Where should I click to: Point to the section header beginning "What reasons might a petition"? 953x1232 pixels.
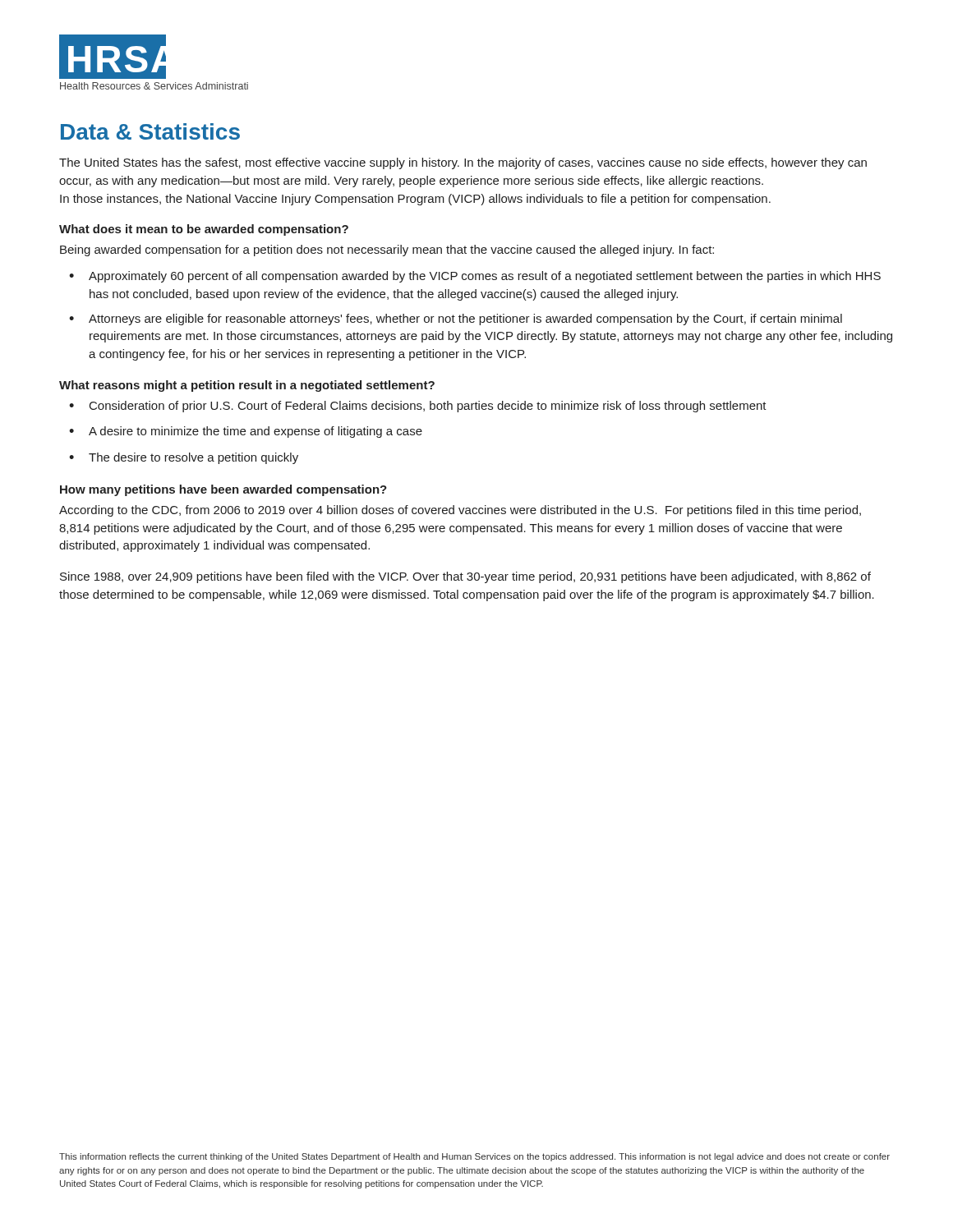[247, 385]
